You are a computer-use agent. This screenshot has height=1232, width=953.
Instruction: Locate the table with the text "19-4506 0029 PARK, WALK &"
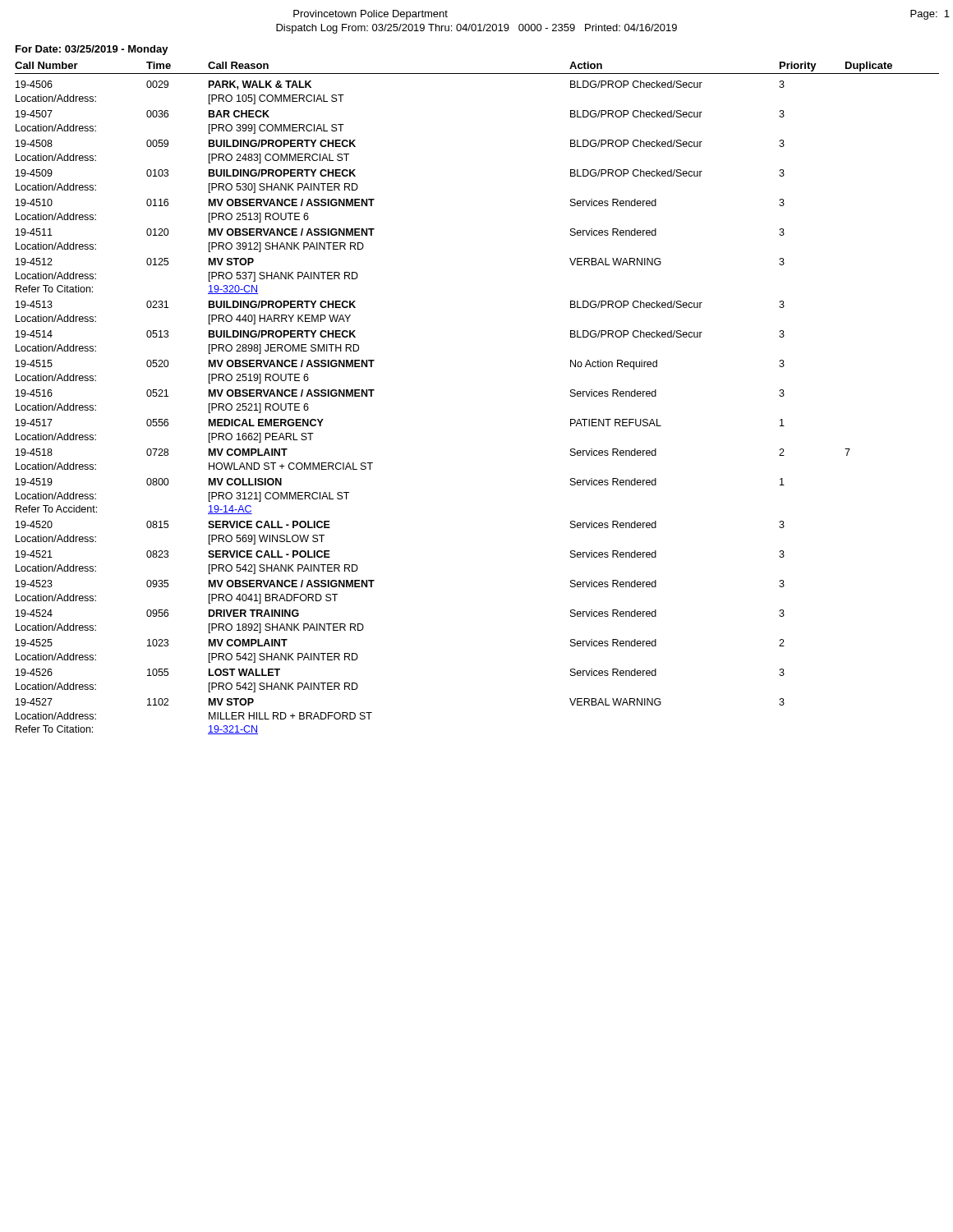(x=477, y=406)
